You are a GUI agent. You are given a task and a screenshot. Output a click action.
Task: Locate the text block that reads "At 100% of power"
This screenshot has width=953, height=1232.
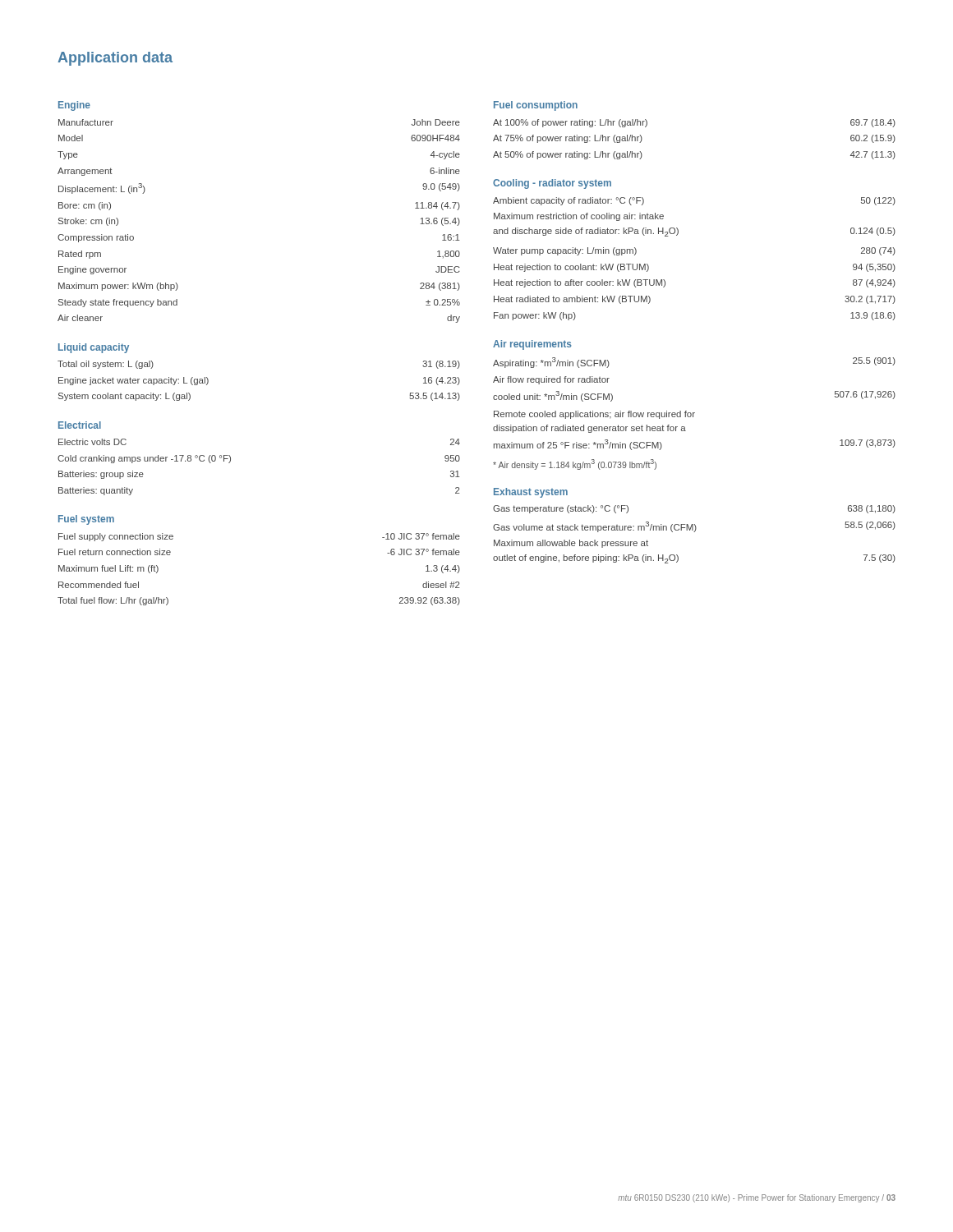566,123
